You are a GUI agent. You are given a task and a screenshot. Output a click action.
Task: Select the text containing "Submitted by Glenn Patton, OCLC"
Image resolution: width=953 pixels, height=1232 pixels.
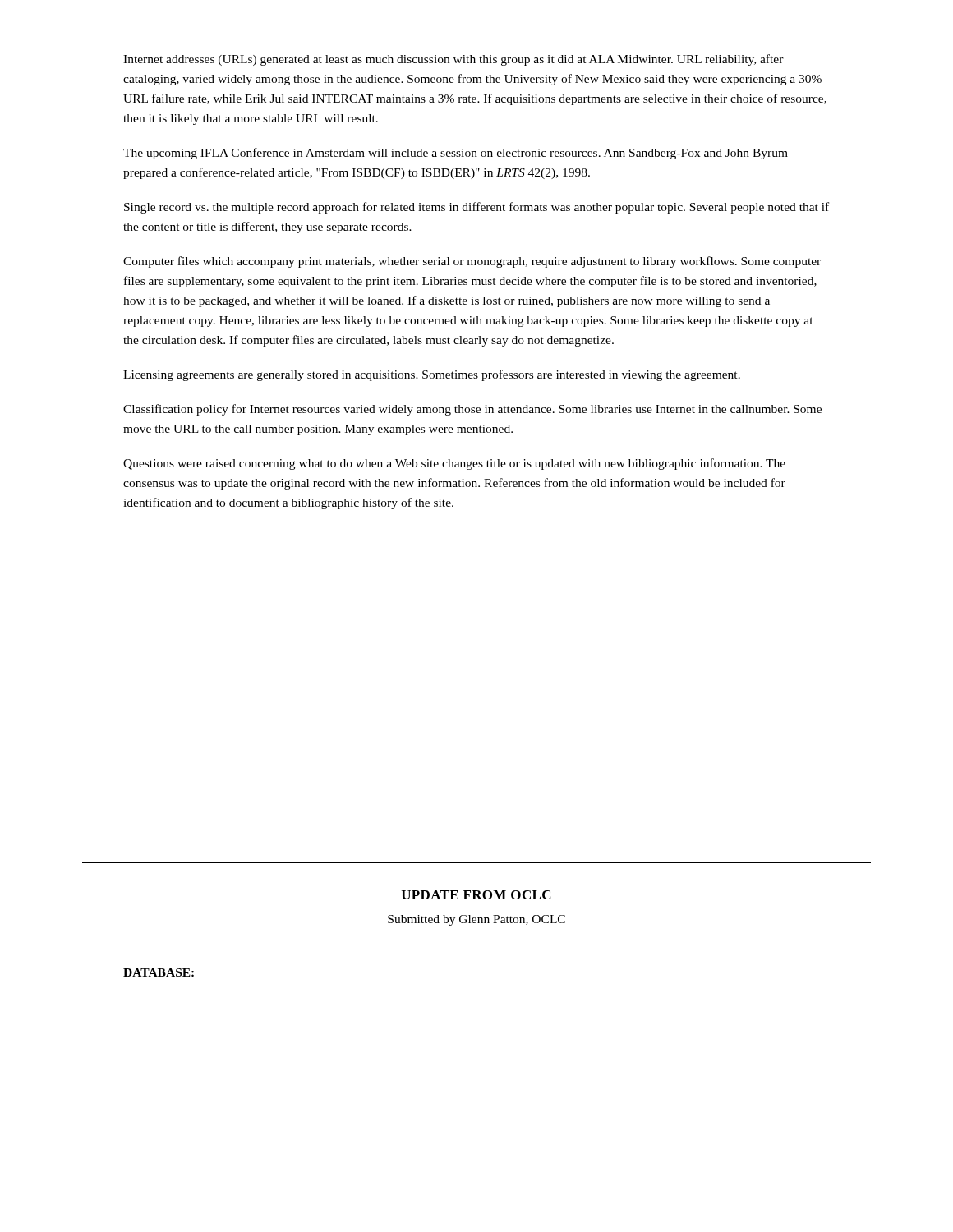tap(476, 919)
